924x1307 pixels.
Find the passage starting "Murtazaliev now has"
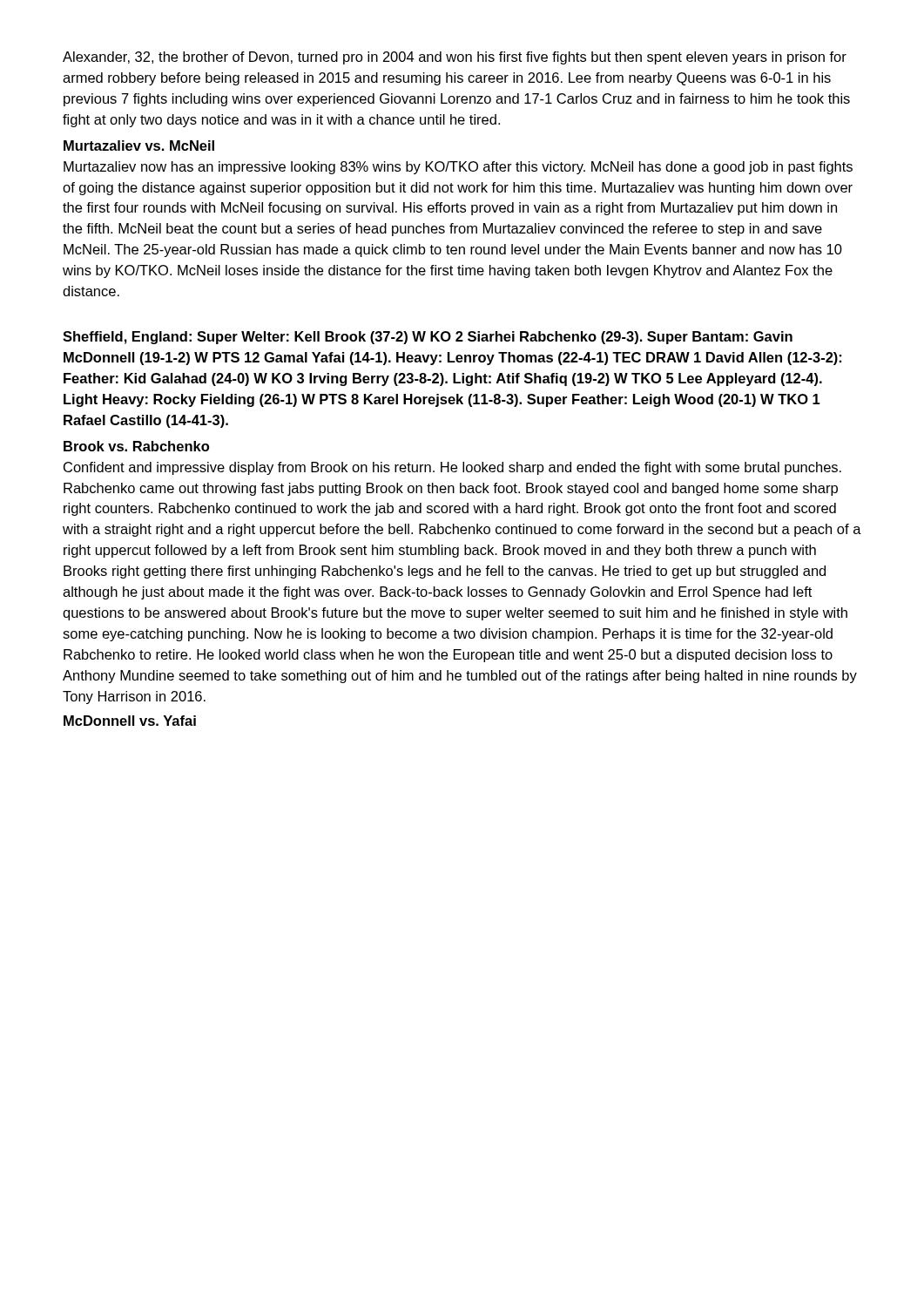(458, 229)
